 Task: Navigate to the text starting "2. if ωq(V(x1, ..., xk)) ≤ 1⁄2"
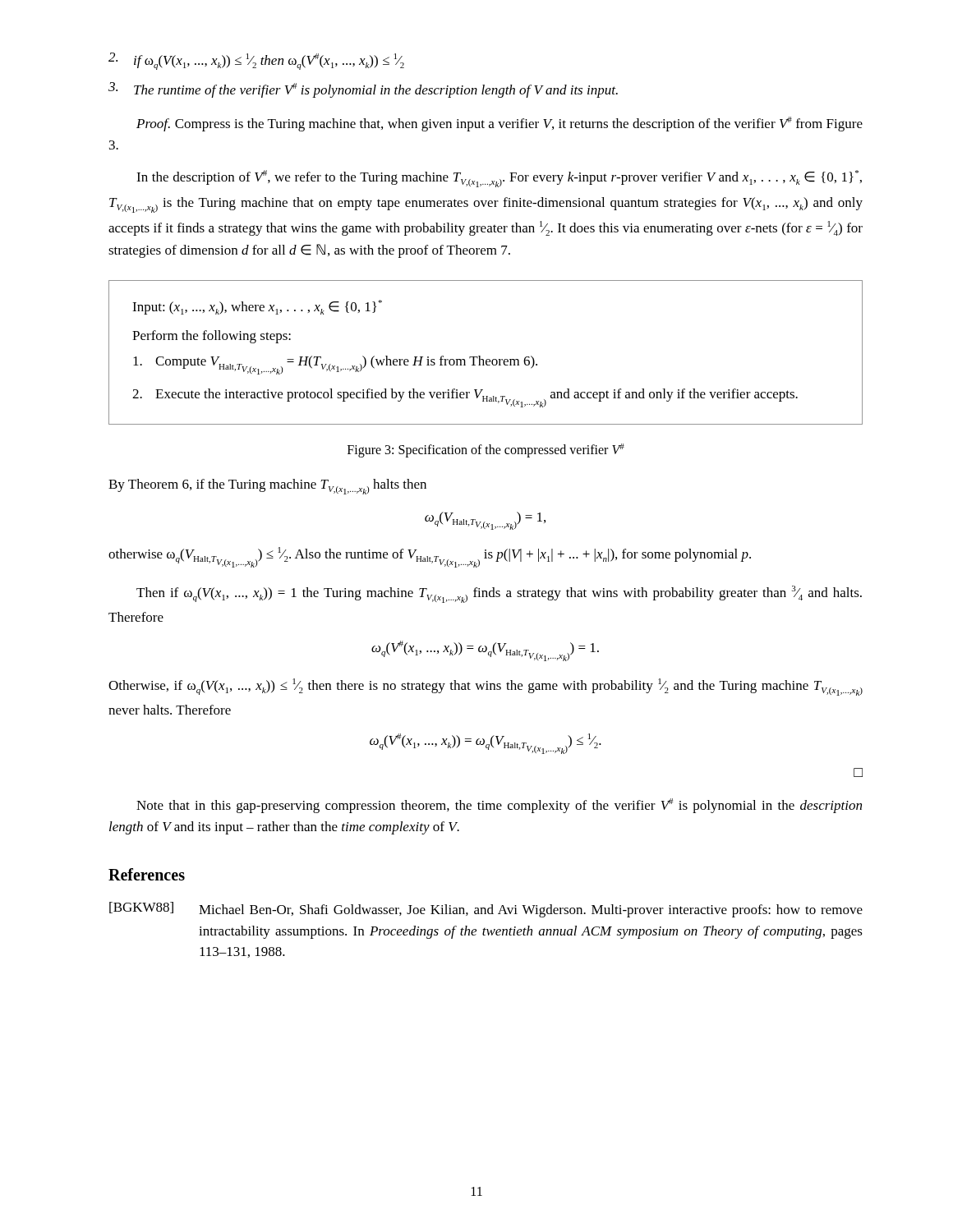pos(256,61)
